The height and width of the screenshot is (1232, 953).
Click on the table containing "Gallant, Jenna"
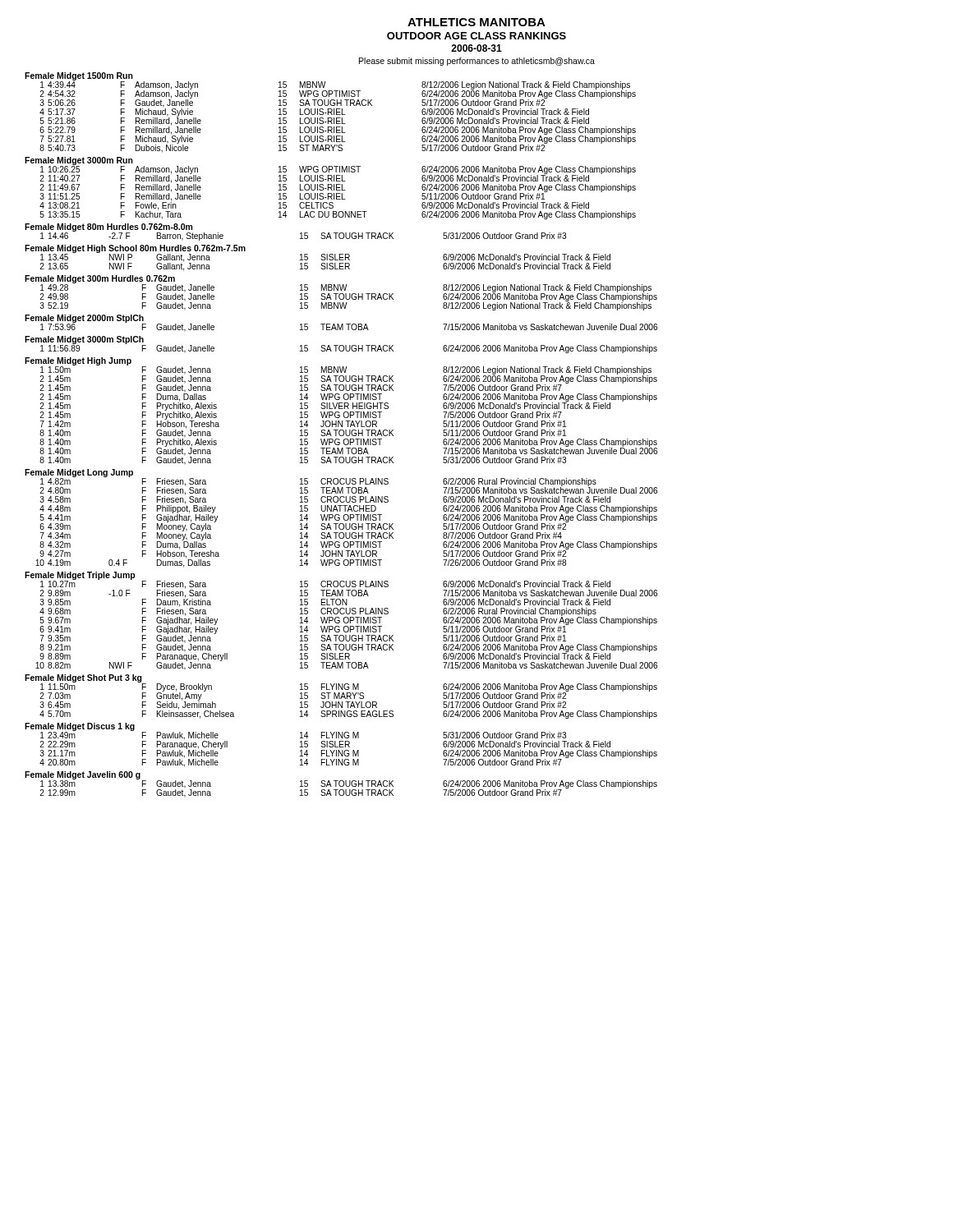click(476, 262)
